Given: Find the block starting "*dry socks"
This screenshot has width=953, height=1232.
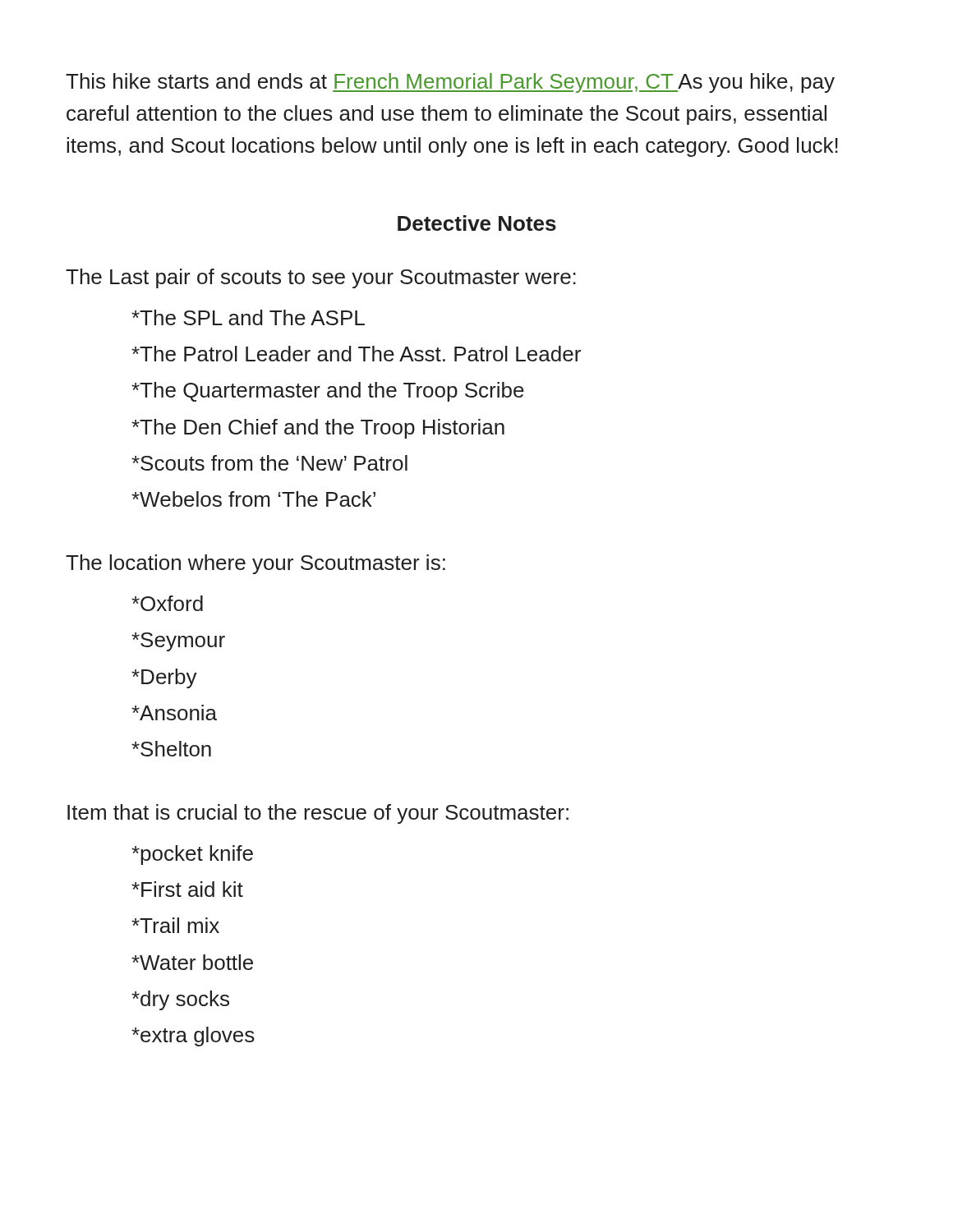Looking at the screenshot, I should click(181, 999).
